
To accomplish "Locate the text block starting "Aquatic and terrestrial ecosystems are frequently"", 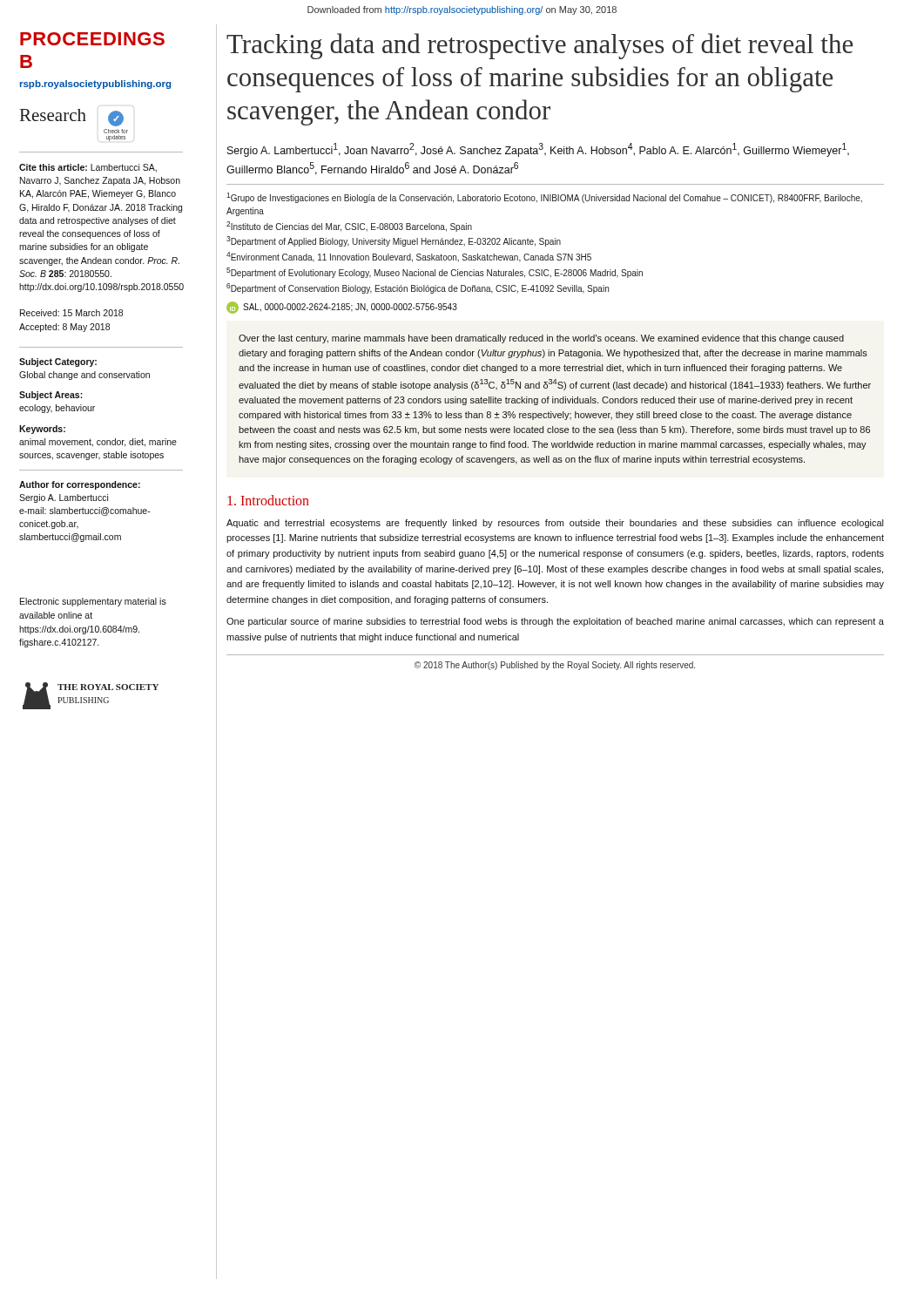I will point(555,561).
